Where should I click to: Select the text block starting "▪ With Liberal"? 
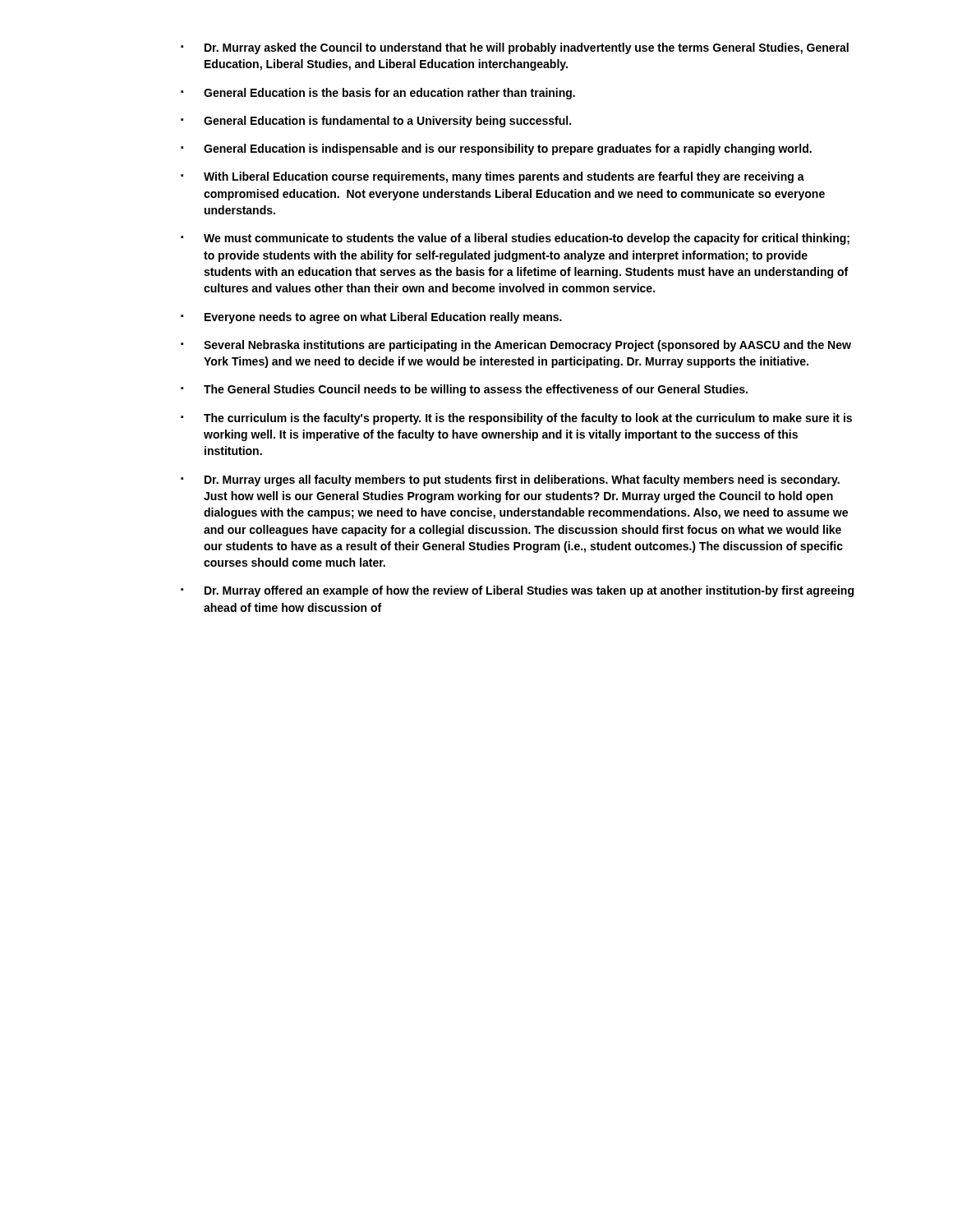518,194
